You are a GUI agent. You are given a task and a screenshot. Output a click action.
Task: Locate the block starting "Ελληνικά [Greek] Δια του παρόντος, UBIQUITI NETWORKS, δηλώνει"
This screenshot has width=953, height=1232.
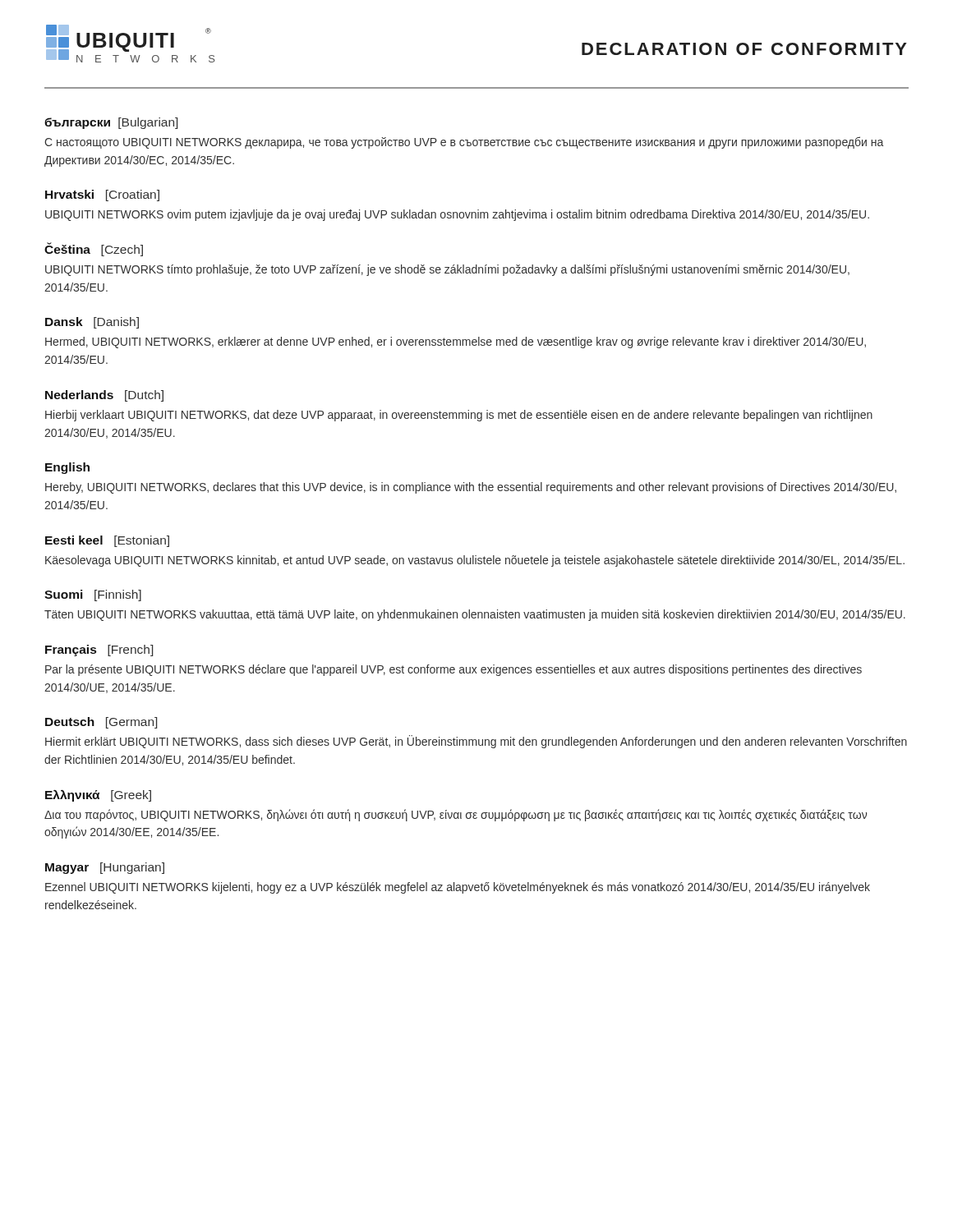click(476, 815)
